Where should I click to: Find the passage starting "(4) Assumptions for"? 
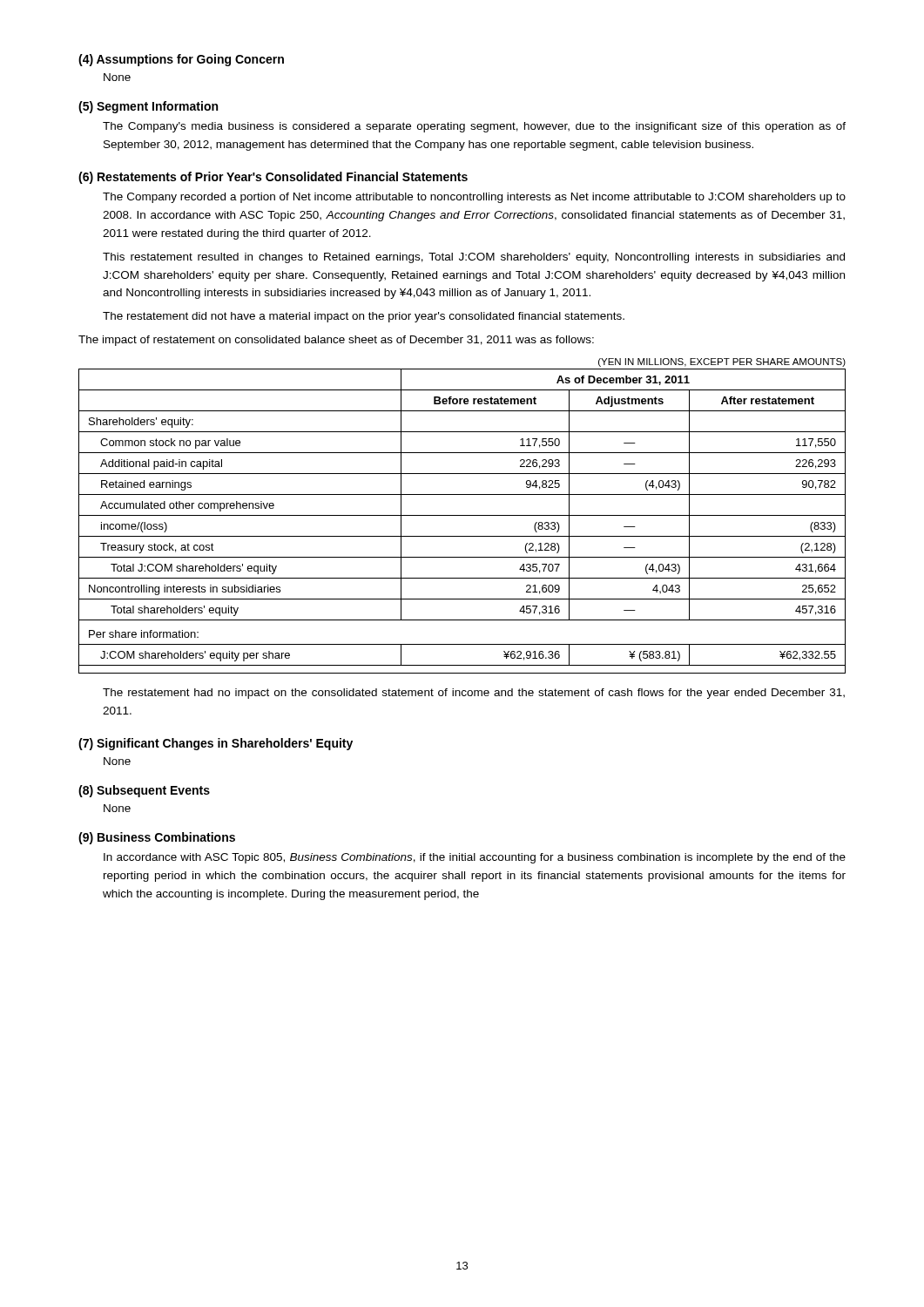181,59
